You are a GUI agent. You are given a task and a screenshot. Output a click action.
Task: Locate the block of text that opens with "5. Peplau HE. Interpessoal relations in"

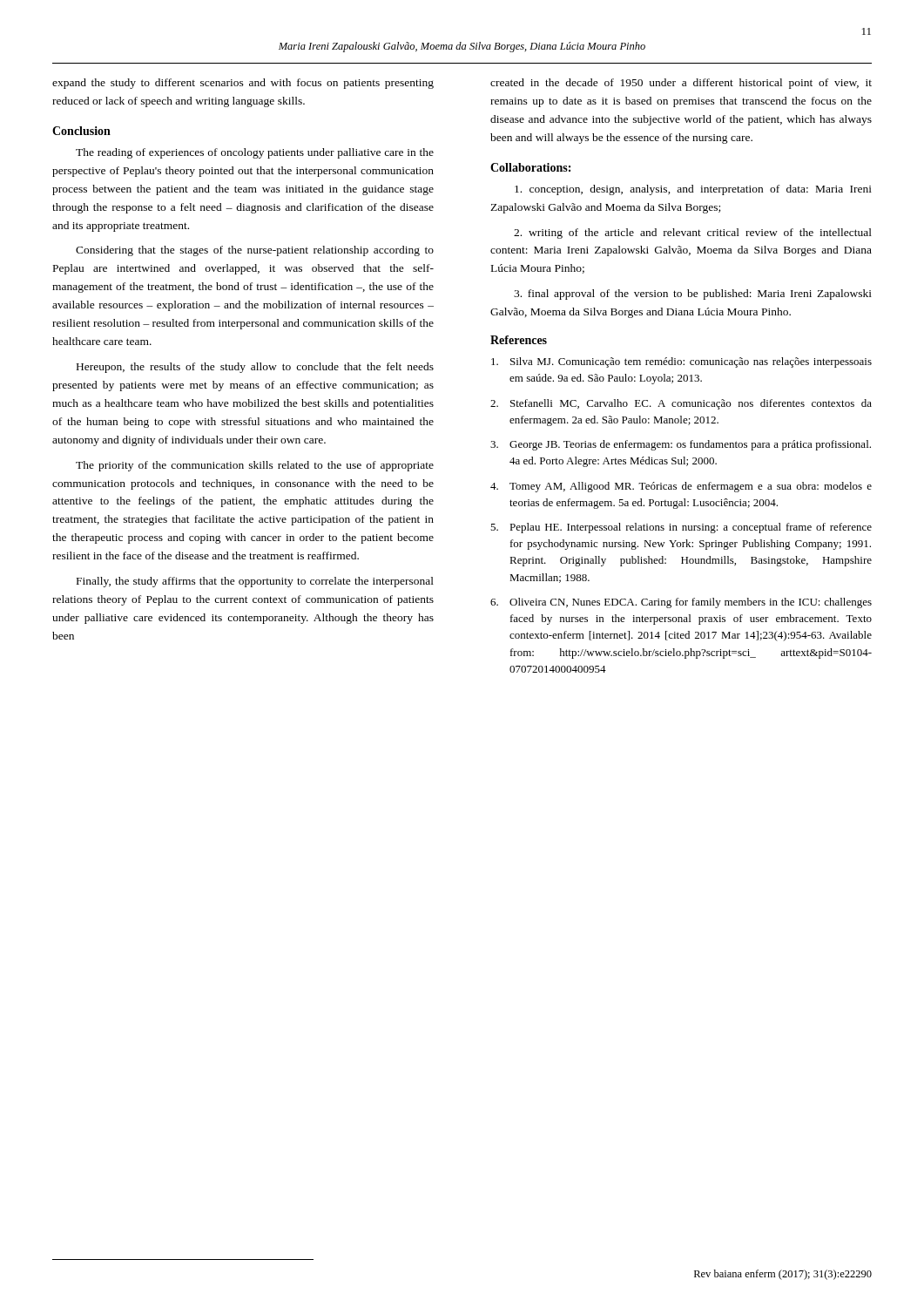click(681, 552)
